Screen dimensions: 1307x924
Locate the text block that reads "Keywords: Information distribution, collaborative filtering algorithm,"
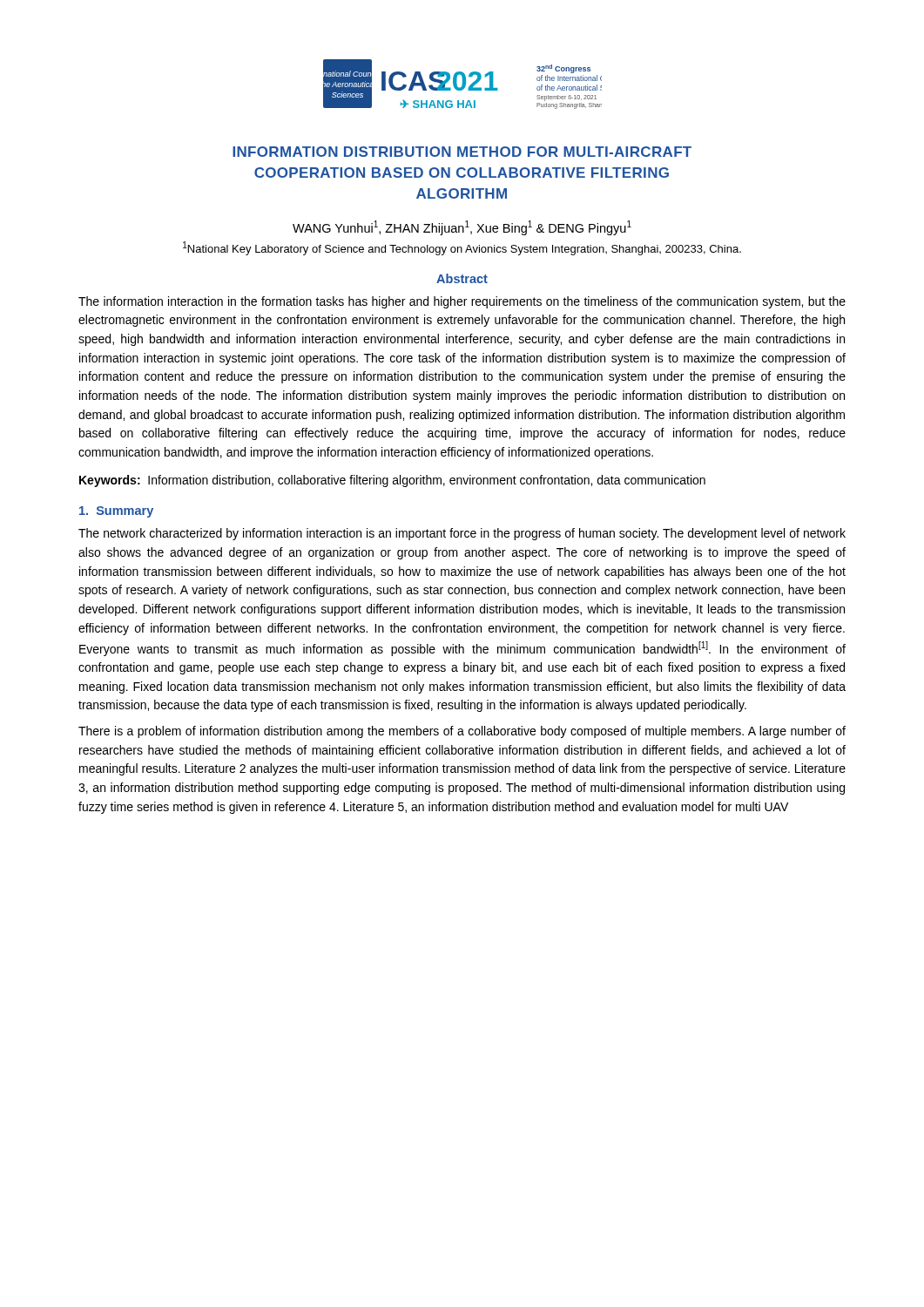click(392, 480)
